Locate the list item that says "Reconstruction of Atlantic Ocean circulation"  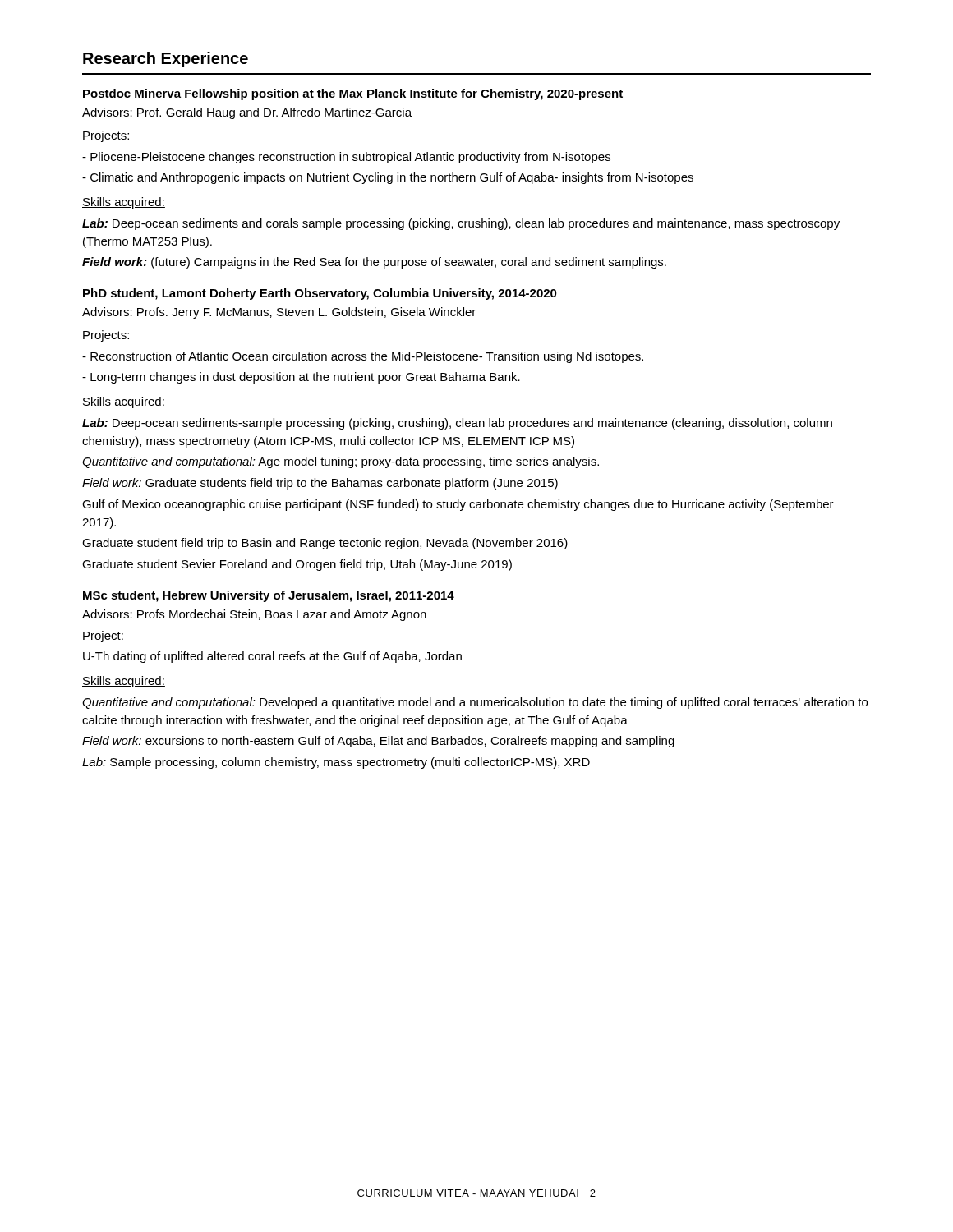point(363,356)
